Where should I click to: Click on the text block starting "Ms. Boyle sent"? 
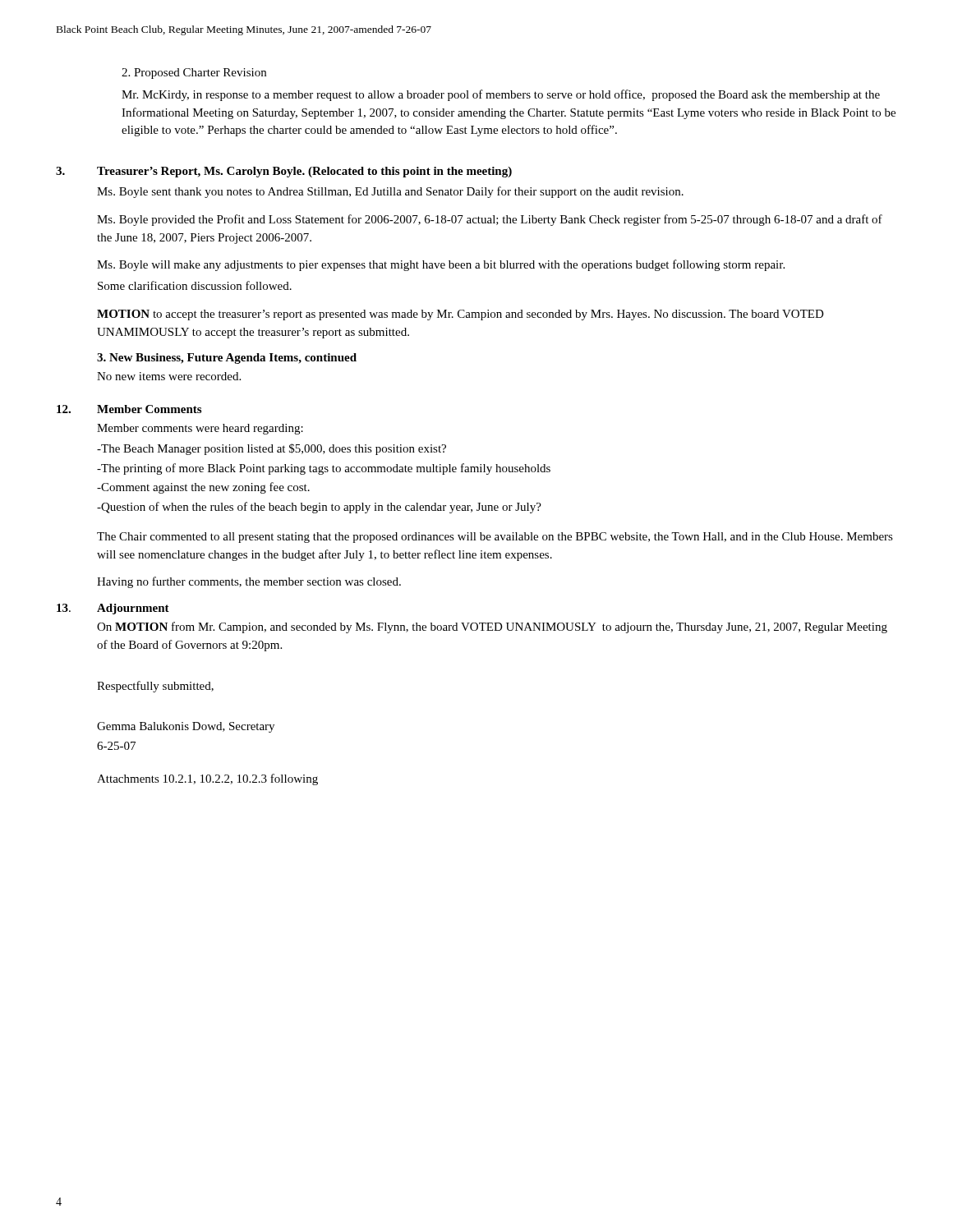coord(497,192)
